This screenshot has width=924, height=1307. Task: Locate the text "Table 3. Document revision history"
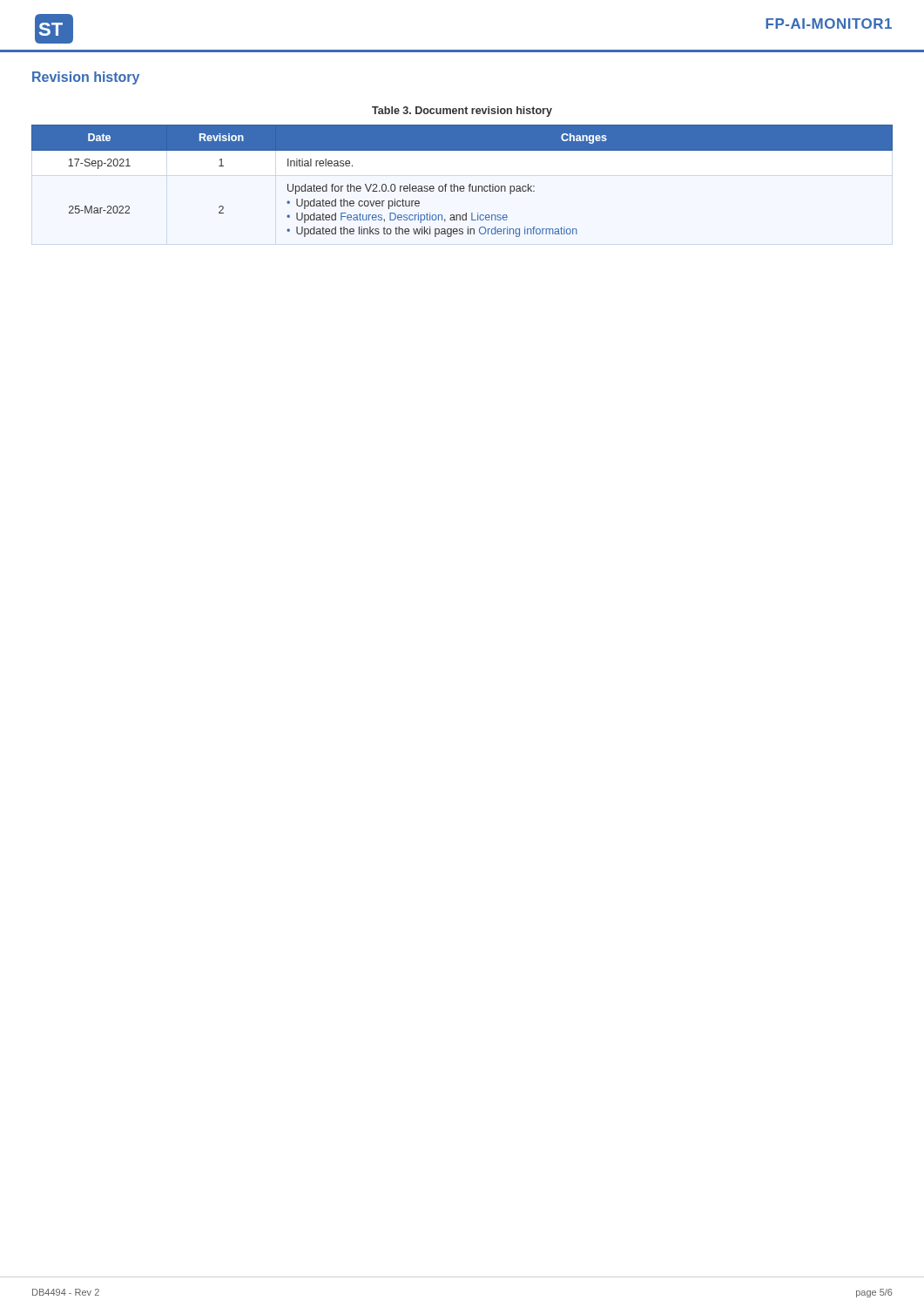tap(462, 111)
